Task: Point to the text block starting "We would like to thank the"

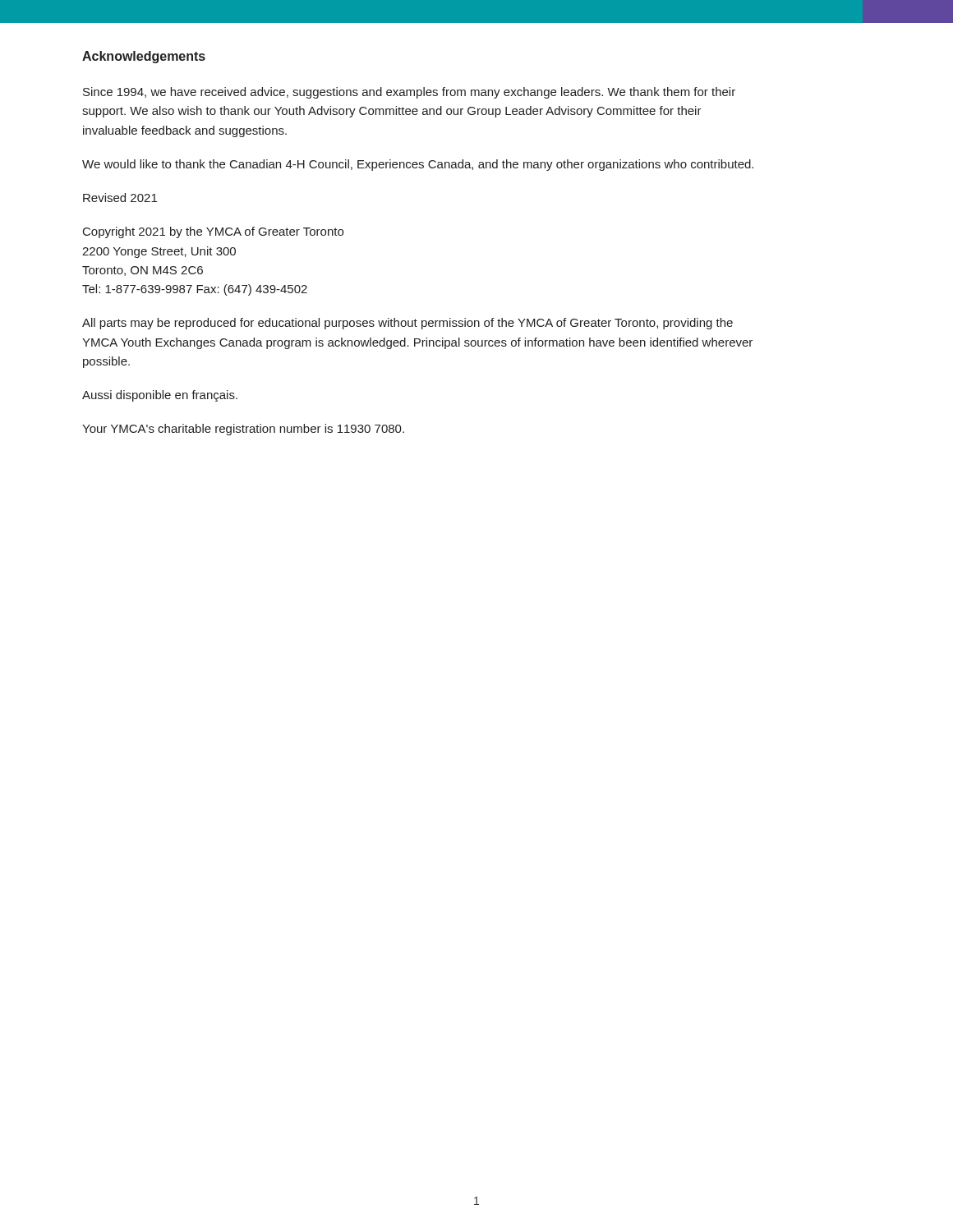Action: [418, 164]
